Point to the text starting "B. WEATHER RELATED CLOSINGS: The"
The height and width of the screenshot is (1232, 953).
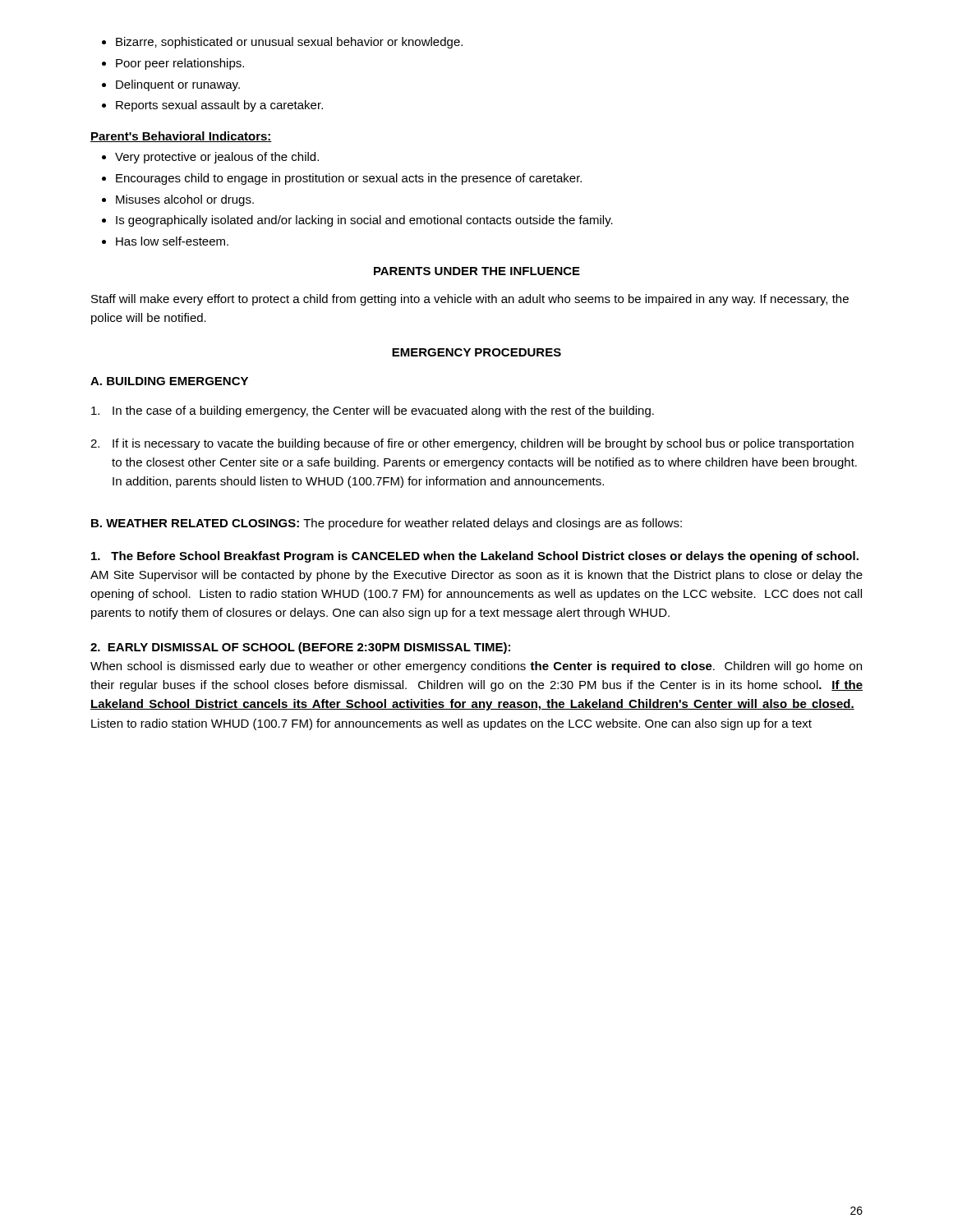coord(387,523)
